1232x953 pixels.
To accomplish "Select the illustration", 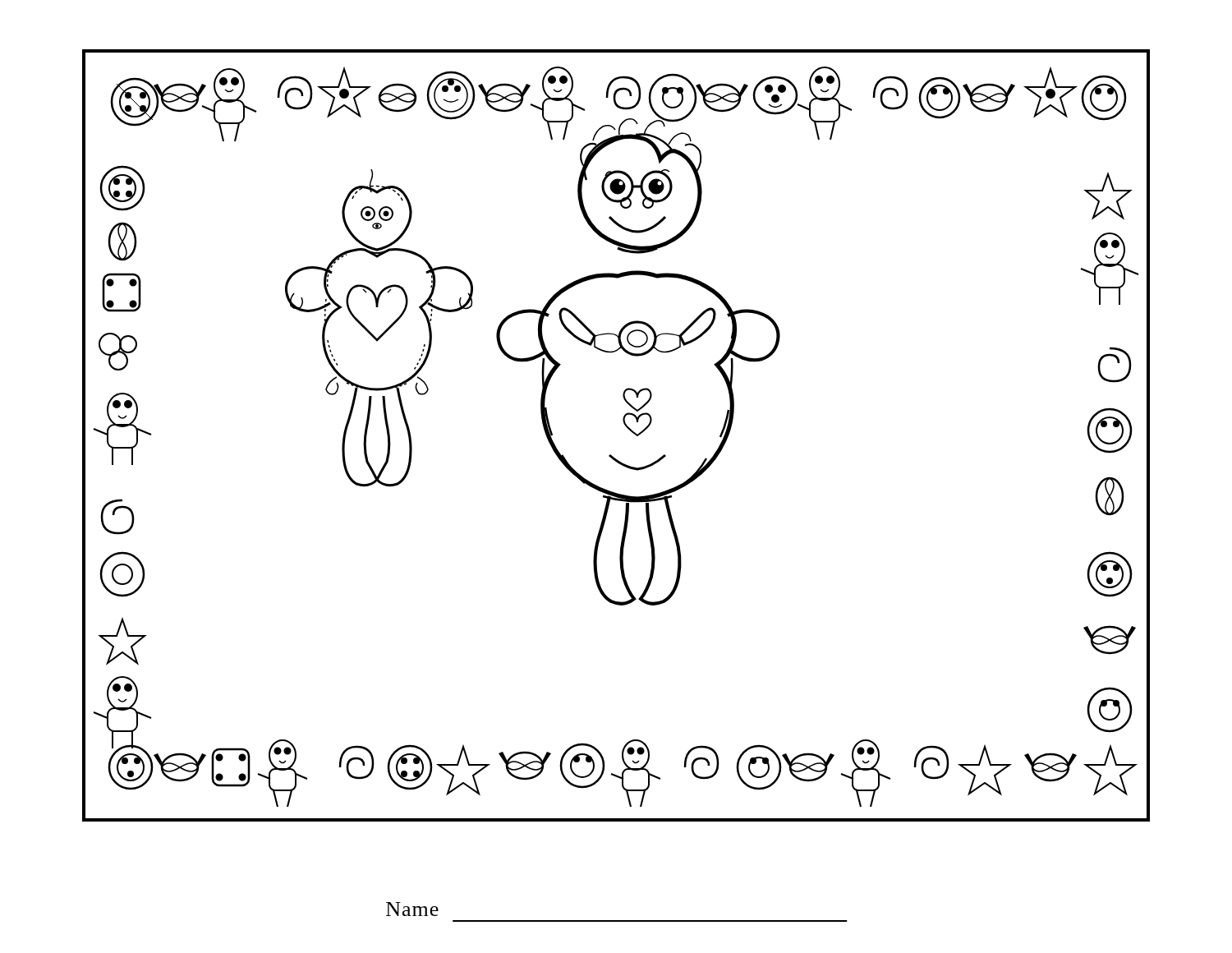I will pyautogui.click(x=616, y=435).
